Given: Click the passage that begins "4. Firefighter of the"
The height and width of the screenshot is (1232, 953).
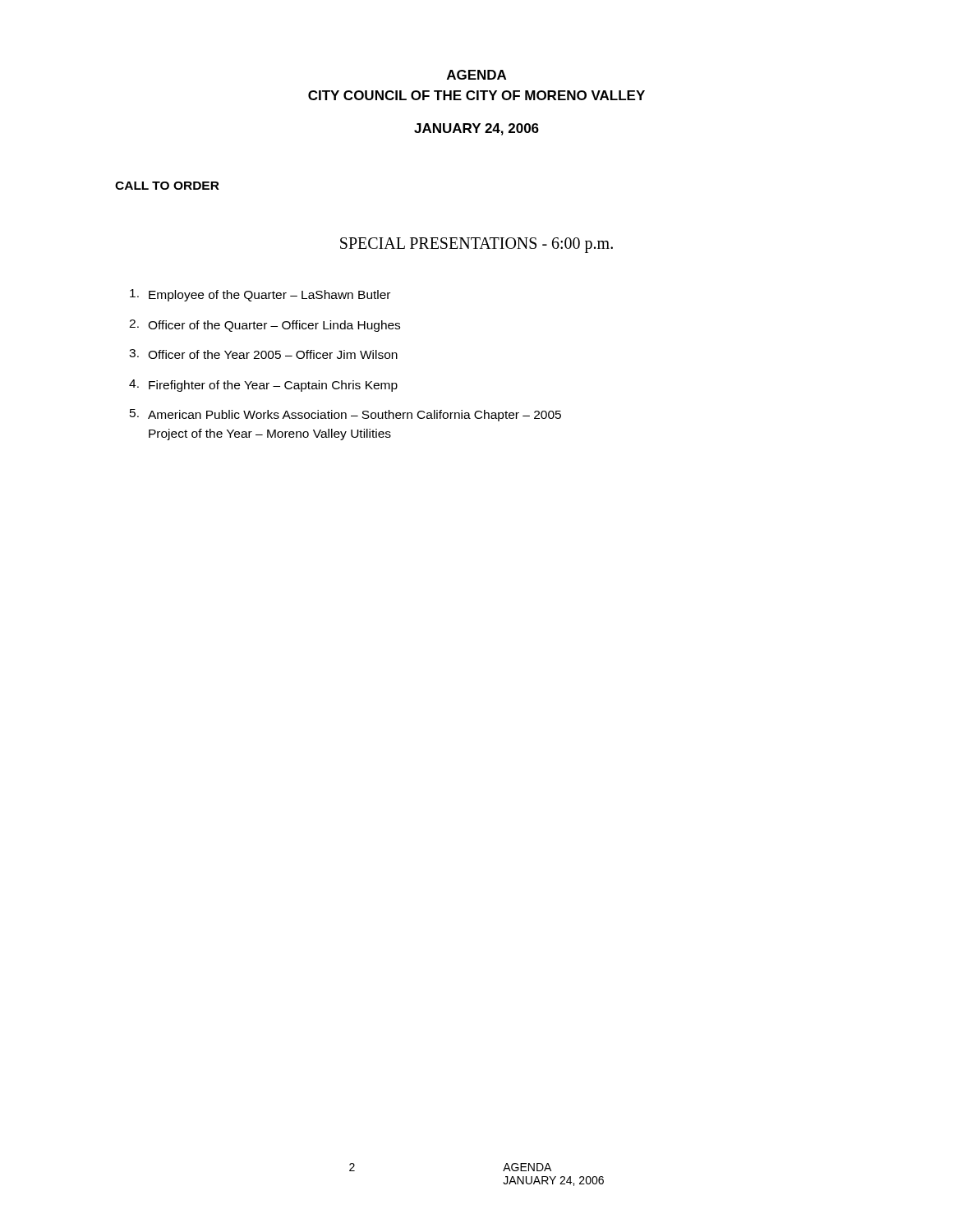Looking at the screenshot, I should click(263, 386).
